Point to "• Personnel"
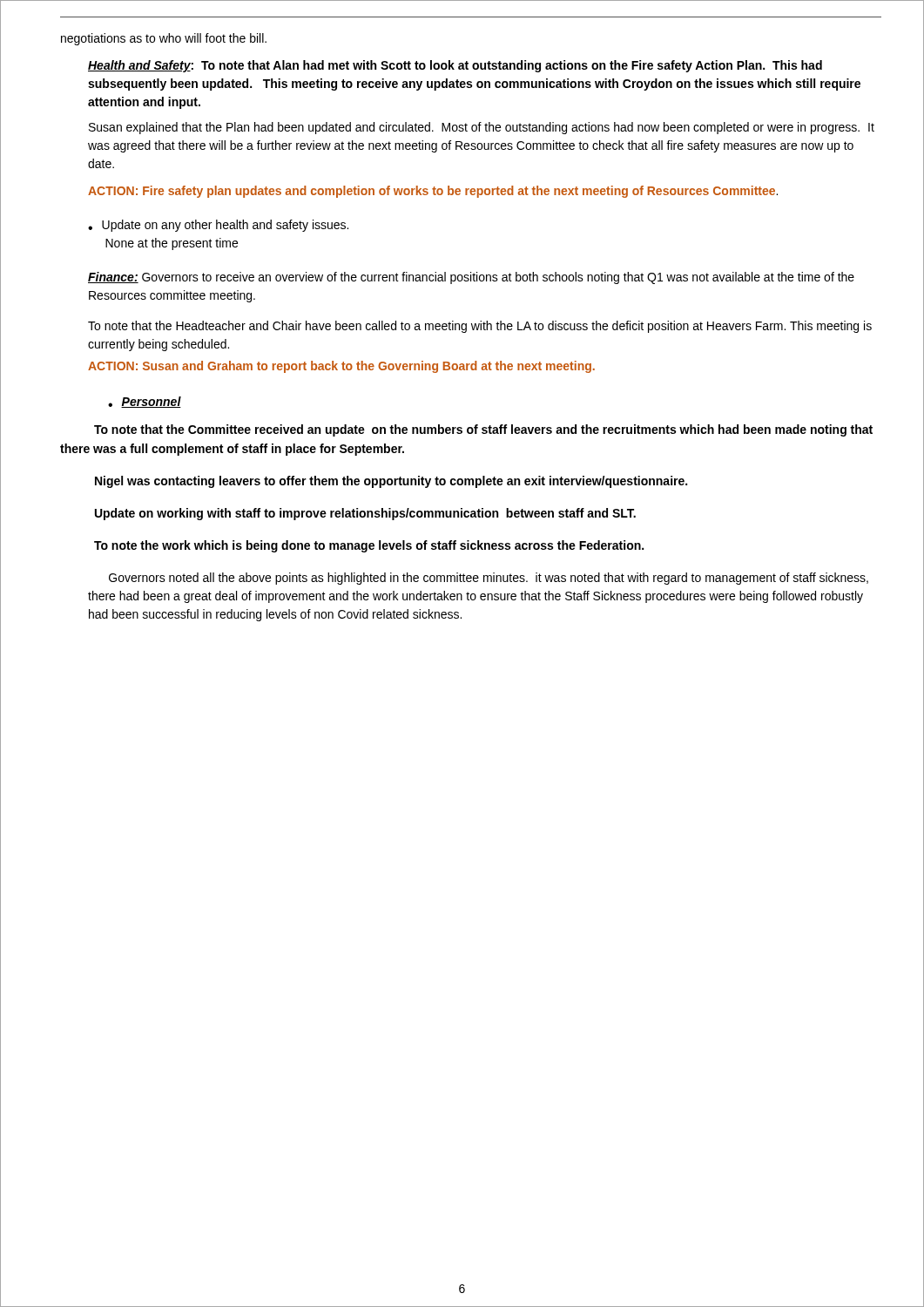Screen dimensions: 1307x924 point(145,402)
